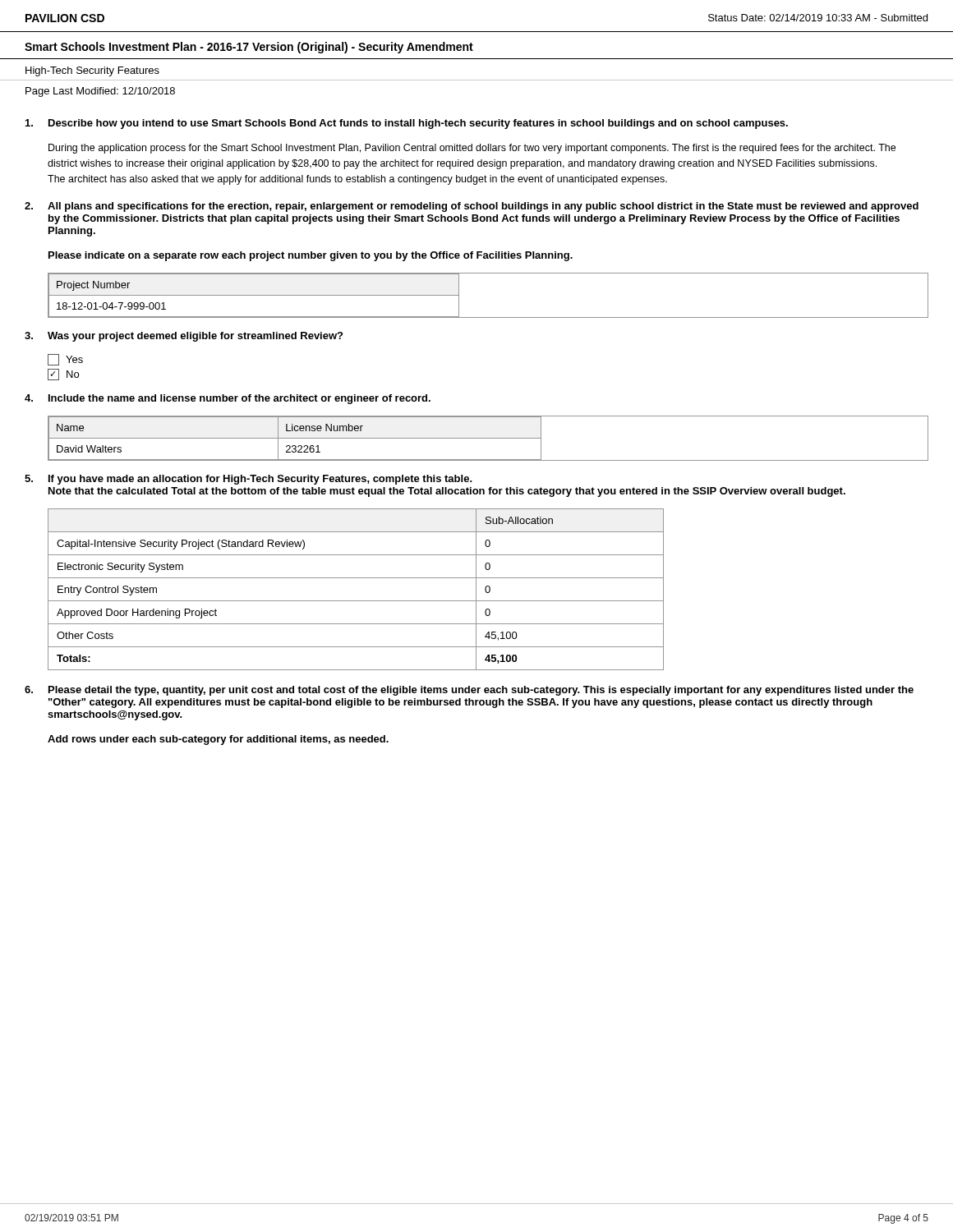Find the table that mentions "David Walters"

tap(488, 438)
